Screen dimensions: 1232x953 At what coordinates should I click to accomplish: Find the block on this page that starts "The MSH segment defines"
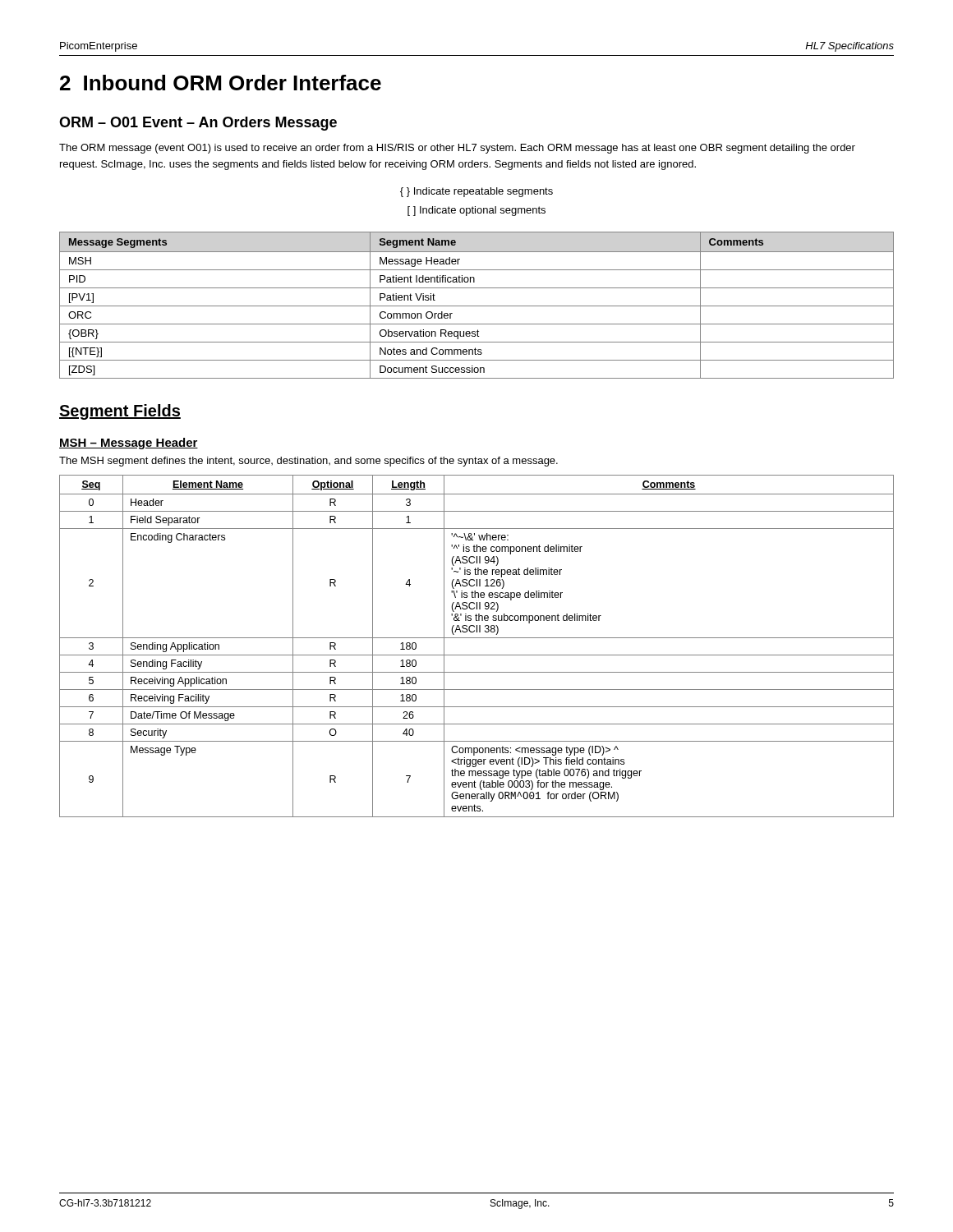(476, 460)
